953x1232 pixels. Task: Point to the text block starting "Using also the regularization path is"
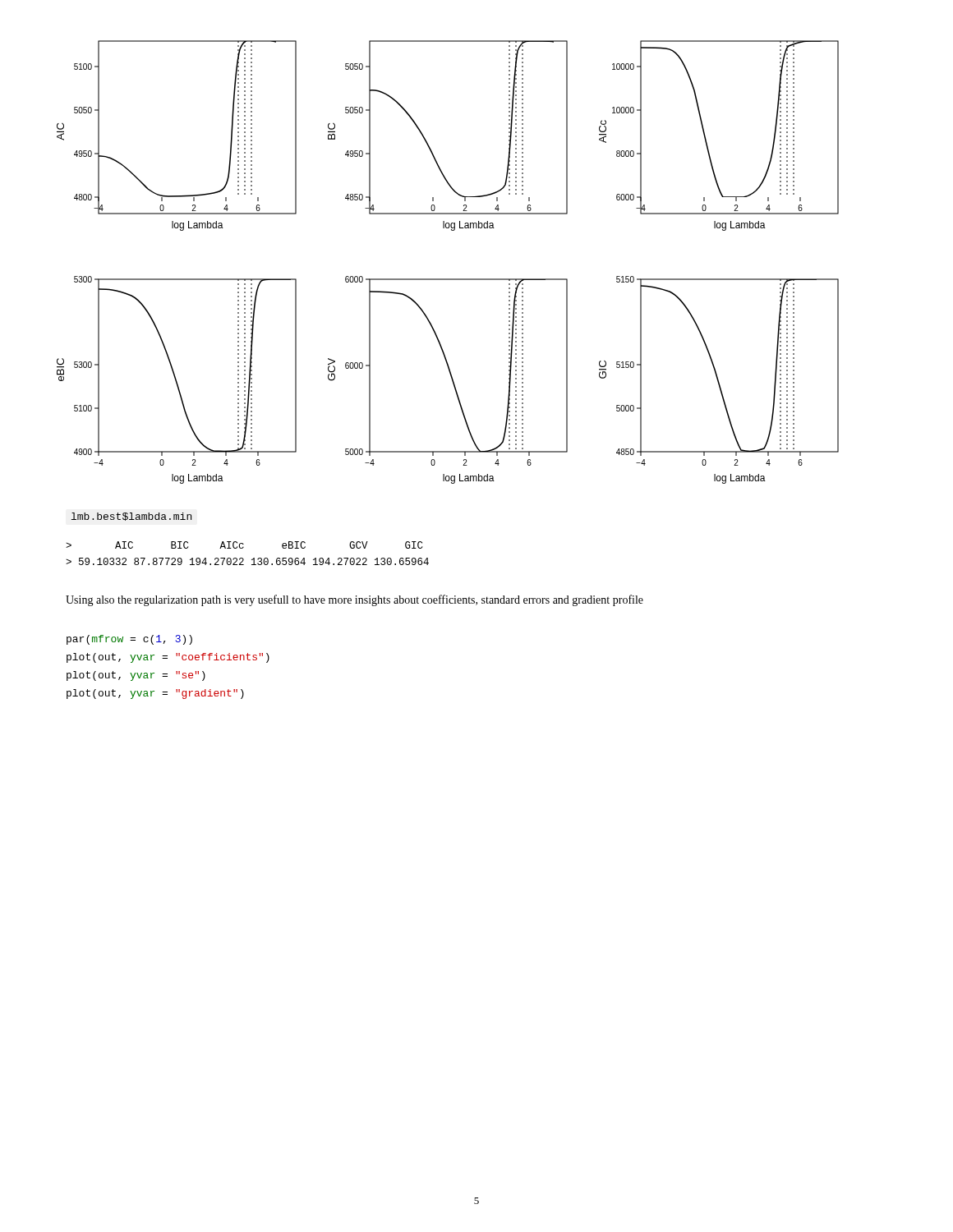click(x=355, y=600)
